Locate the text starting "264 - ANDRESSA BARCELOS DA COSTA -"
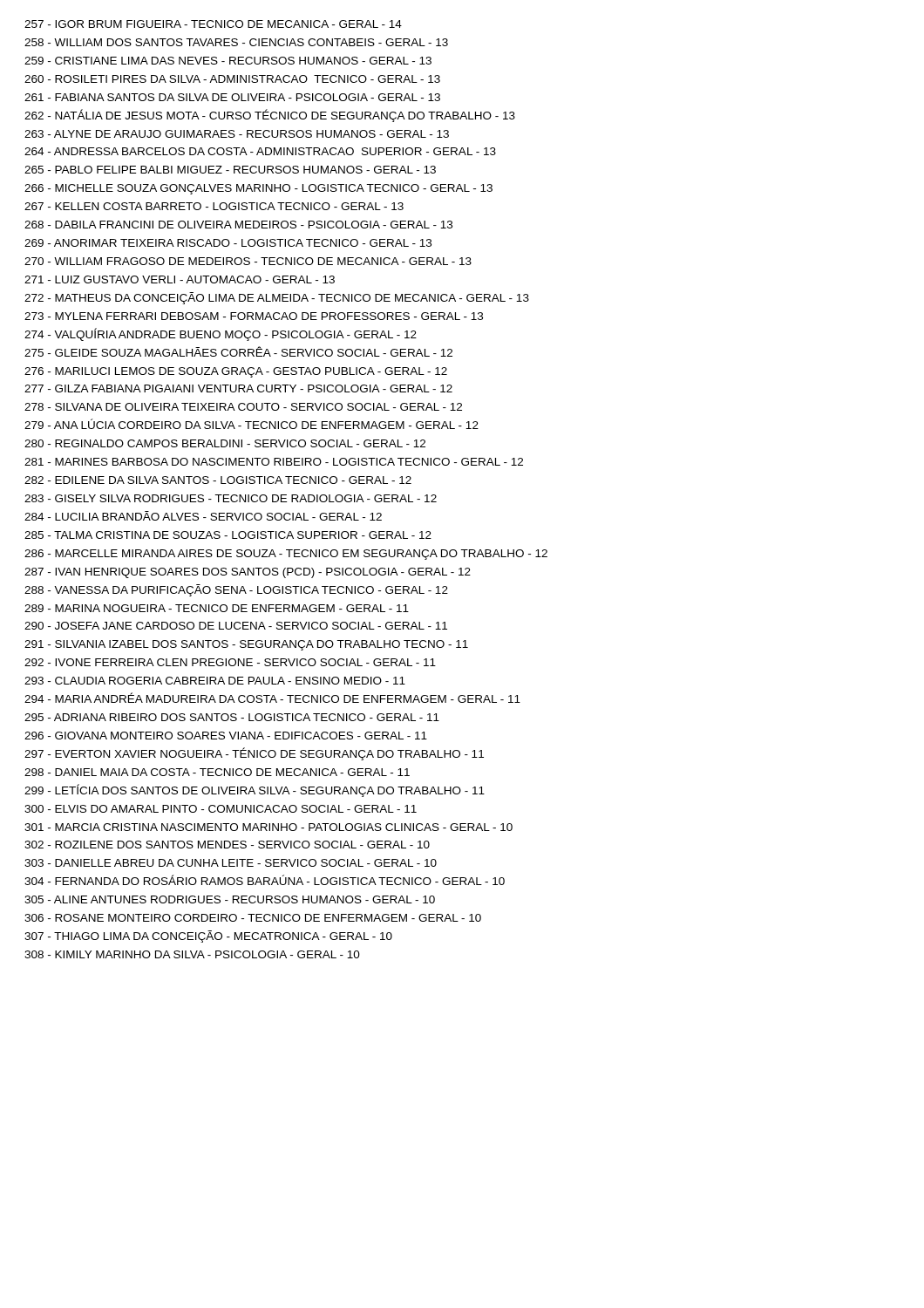The height and width of the screenshot is (1308, 924). pos(260,152)
